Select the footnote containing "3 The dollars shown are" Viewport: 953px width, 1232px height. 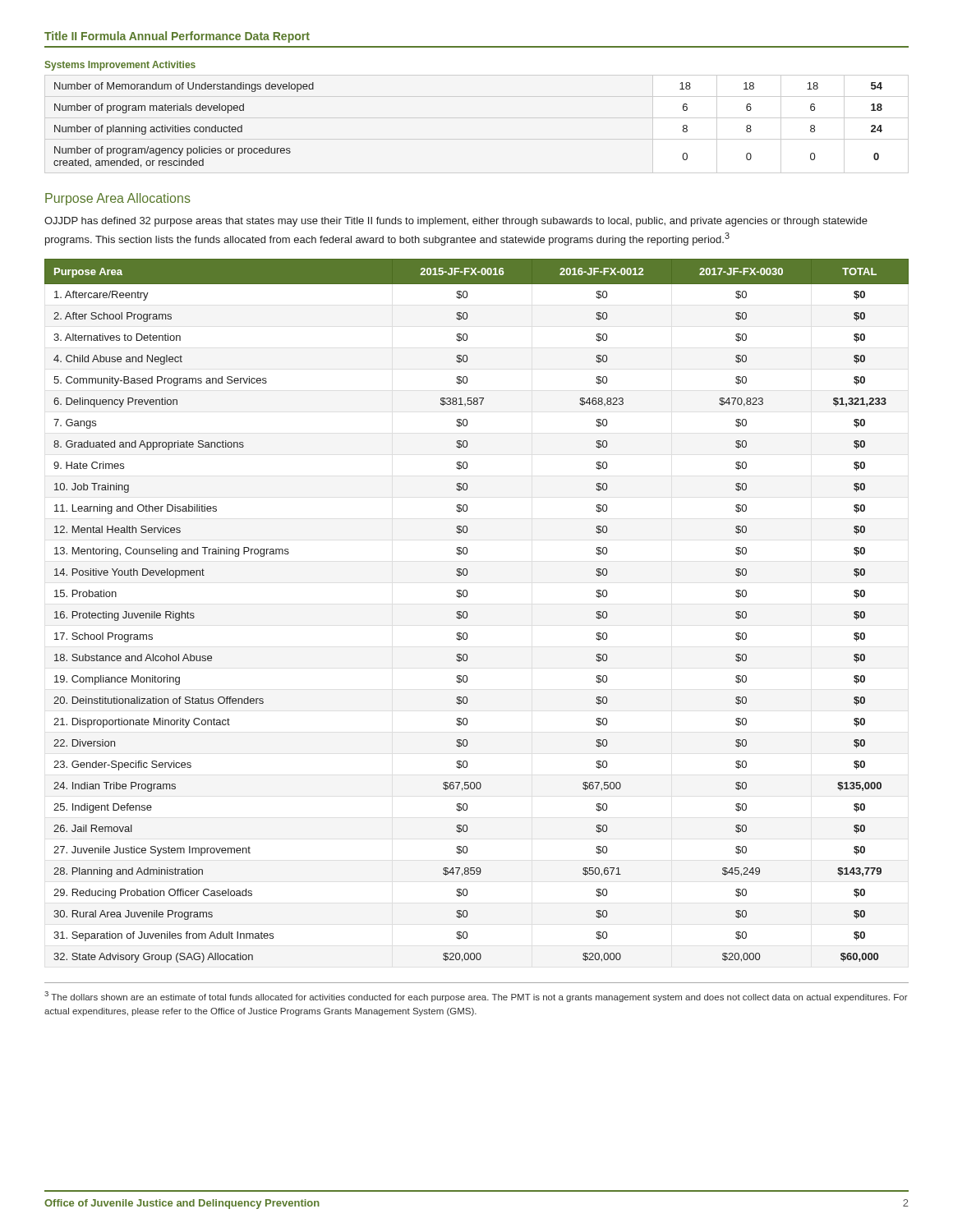tap(476, 1003)
